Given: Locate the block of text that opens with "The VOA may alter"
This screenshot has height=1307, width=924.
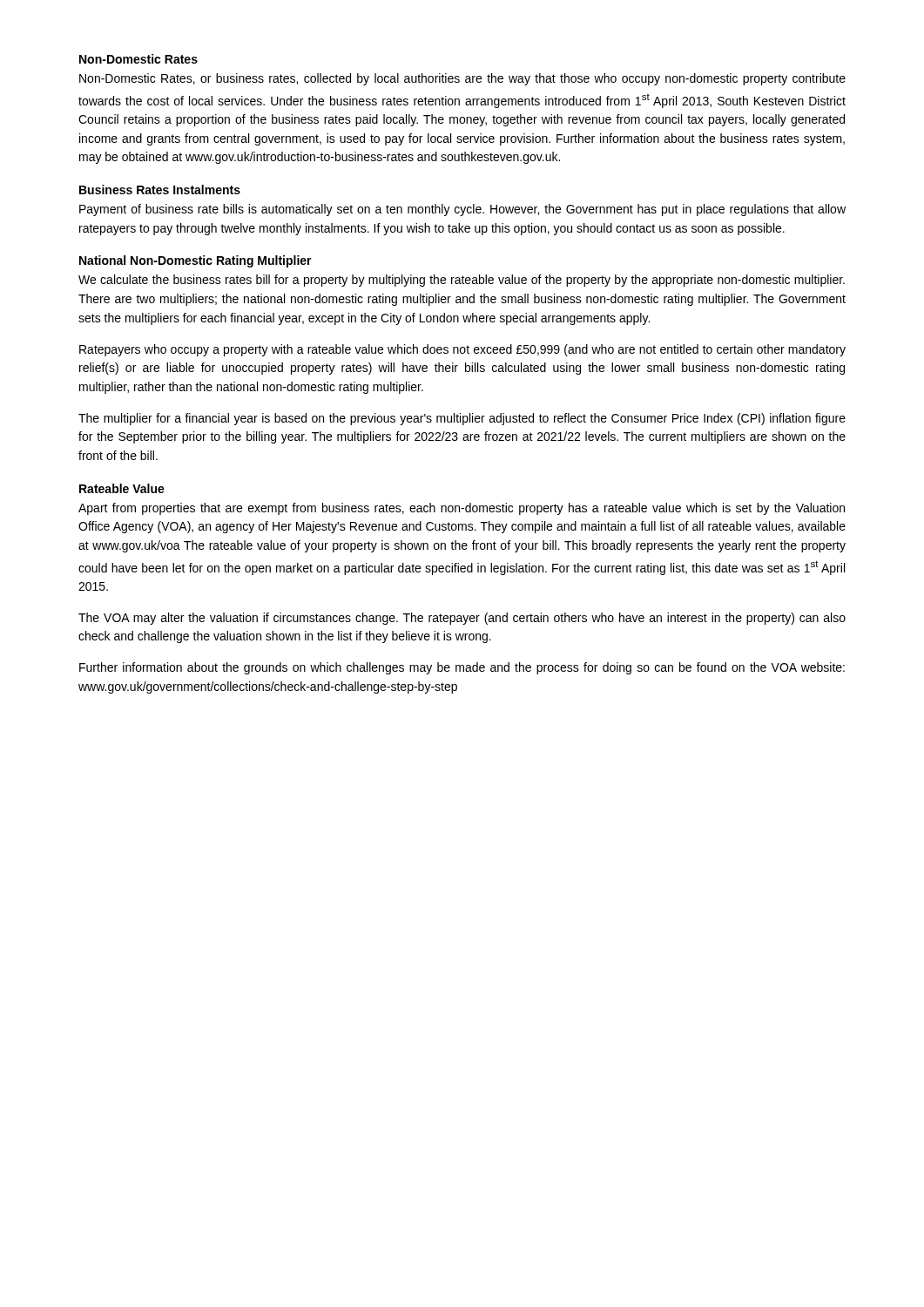Looking at the screenshot, I should (x=462, y=627).
